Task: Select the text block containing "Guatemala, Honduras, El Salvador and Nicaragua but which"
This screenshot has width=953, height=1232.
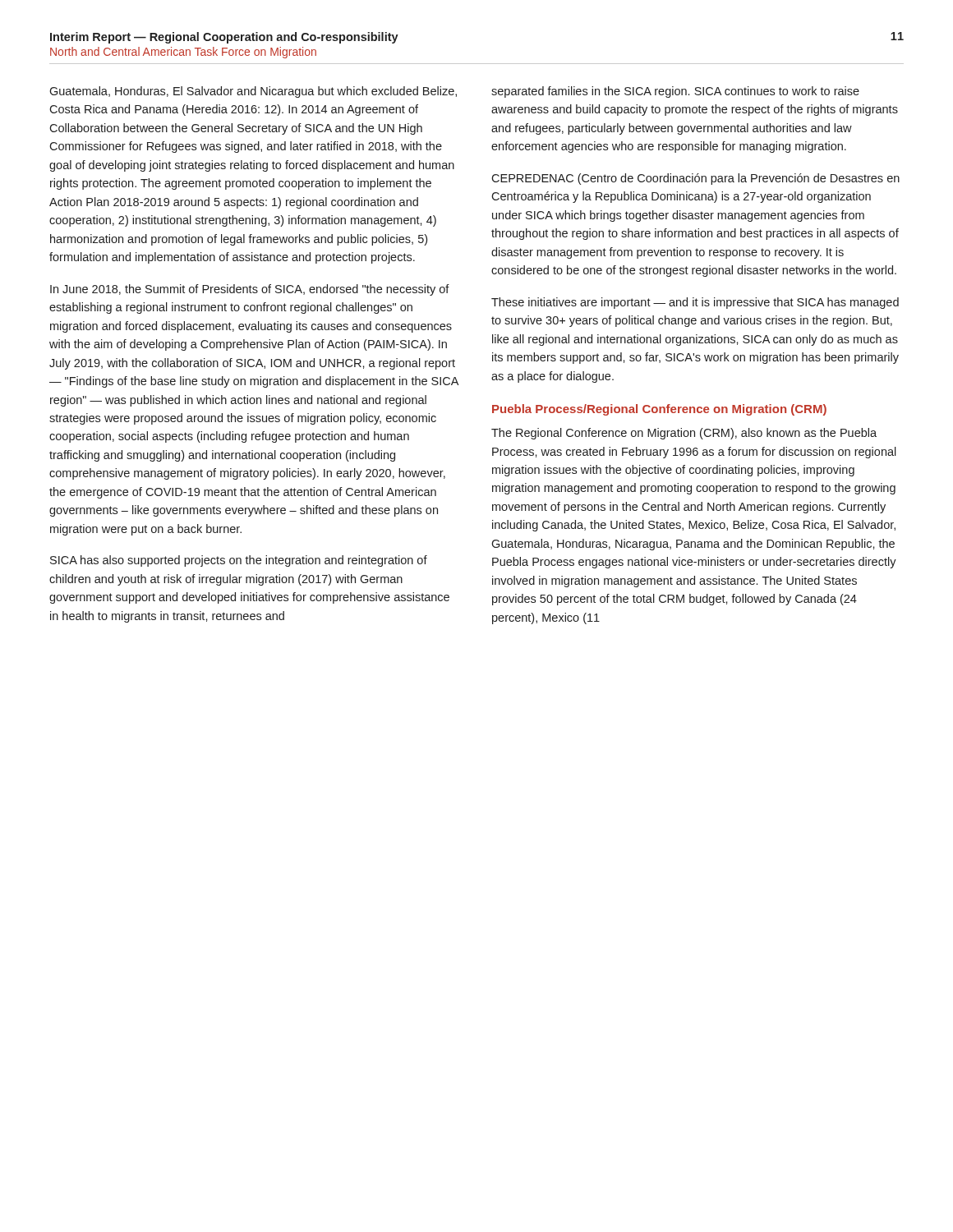Action: click(255, 354)
